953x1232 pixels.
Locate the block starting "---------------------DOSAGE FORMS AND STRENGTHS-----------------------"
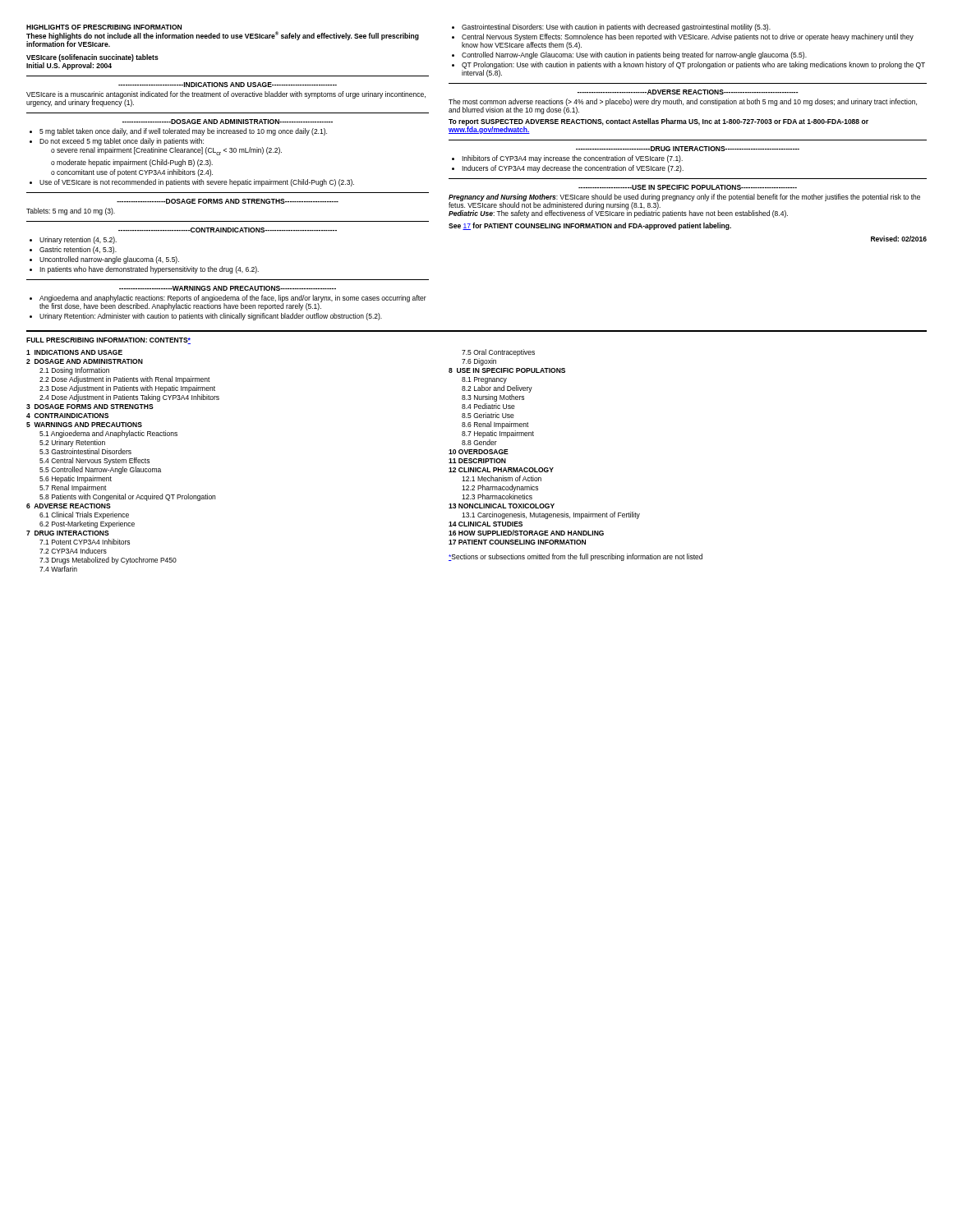228,201
